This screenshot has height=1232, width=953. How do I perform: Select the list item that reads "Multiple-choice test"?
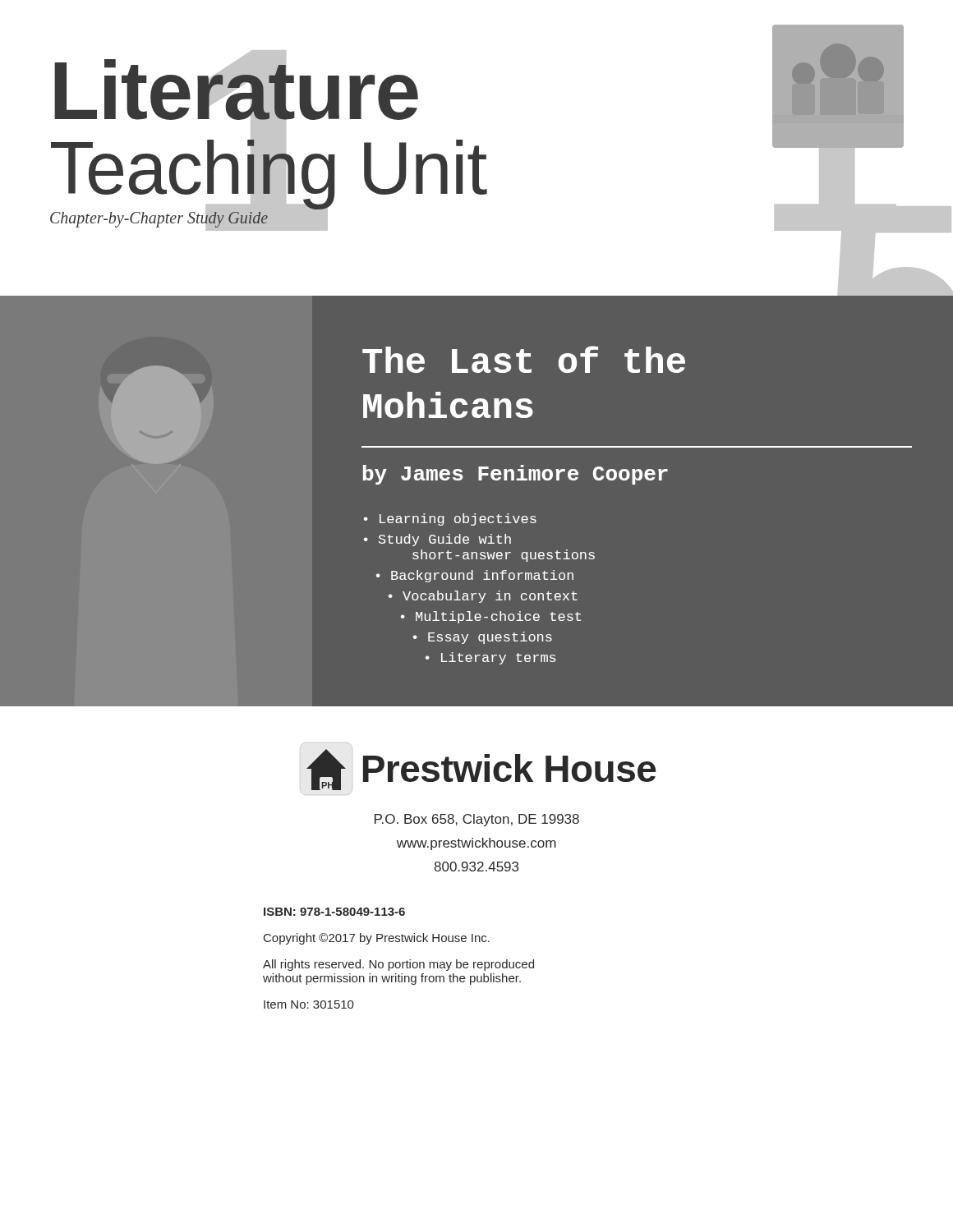[499, 617]
